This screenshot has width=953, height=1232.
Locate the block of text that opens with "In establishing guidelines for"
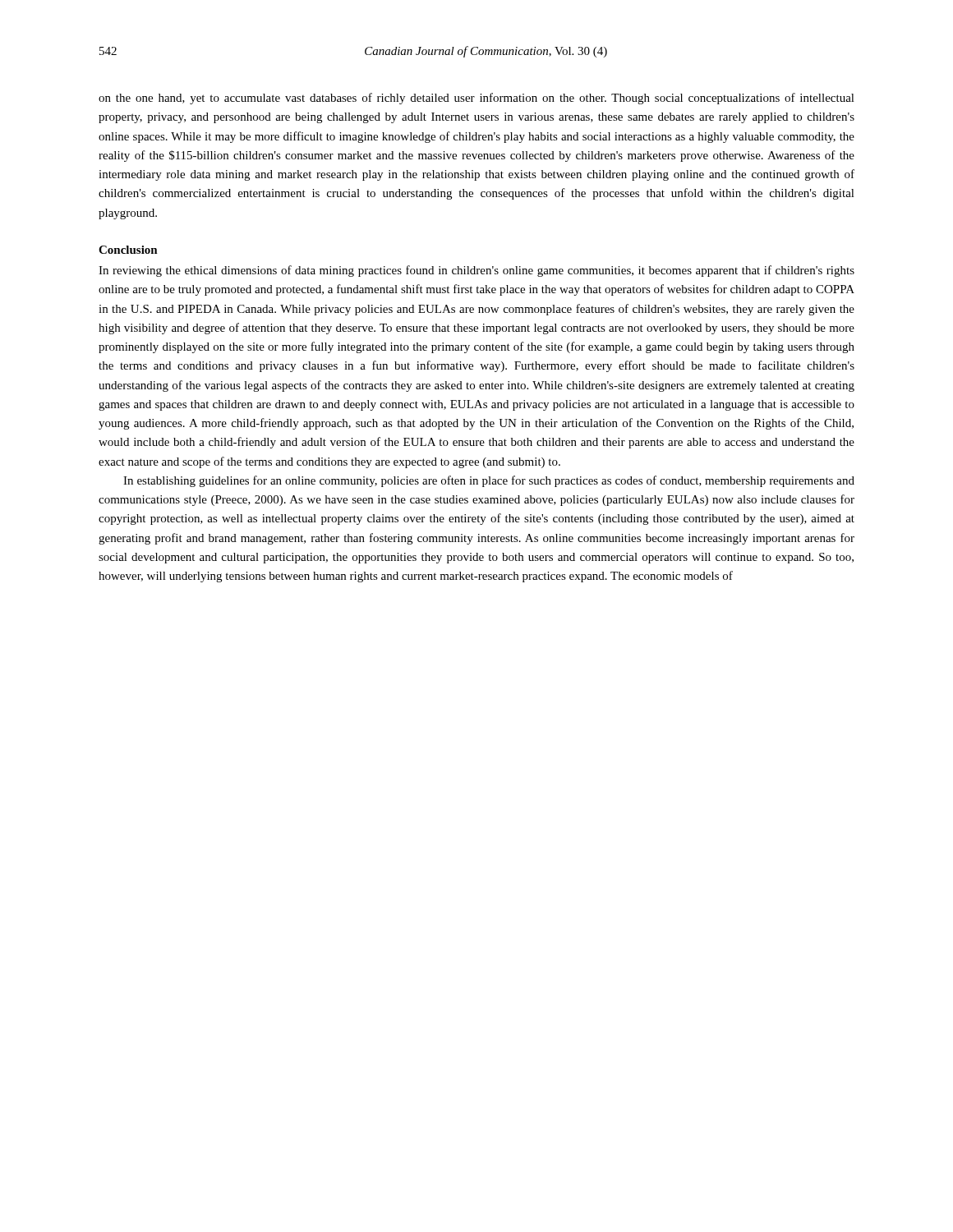[476, 529]
